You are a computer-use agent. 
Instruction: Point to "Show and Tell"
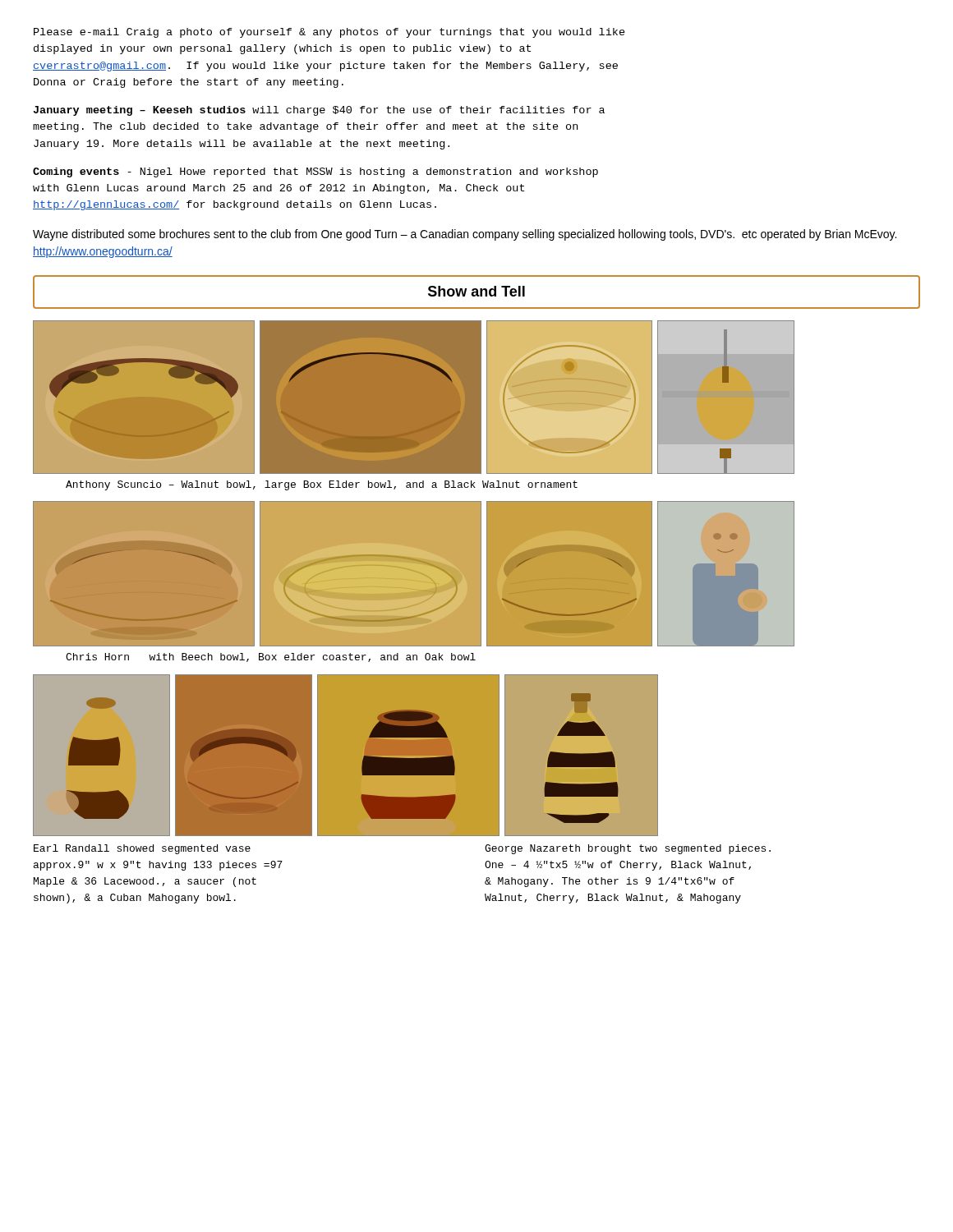pyautogui.click(x=476, y=291)
